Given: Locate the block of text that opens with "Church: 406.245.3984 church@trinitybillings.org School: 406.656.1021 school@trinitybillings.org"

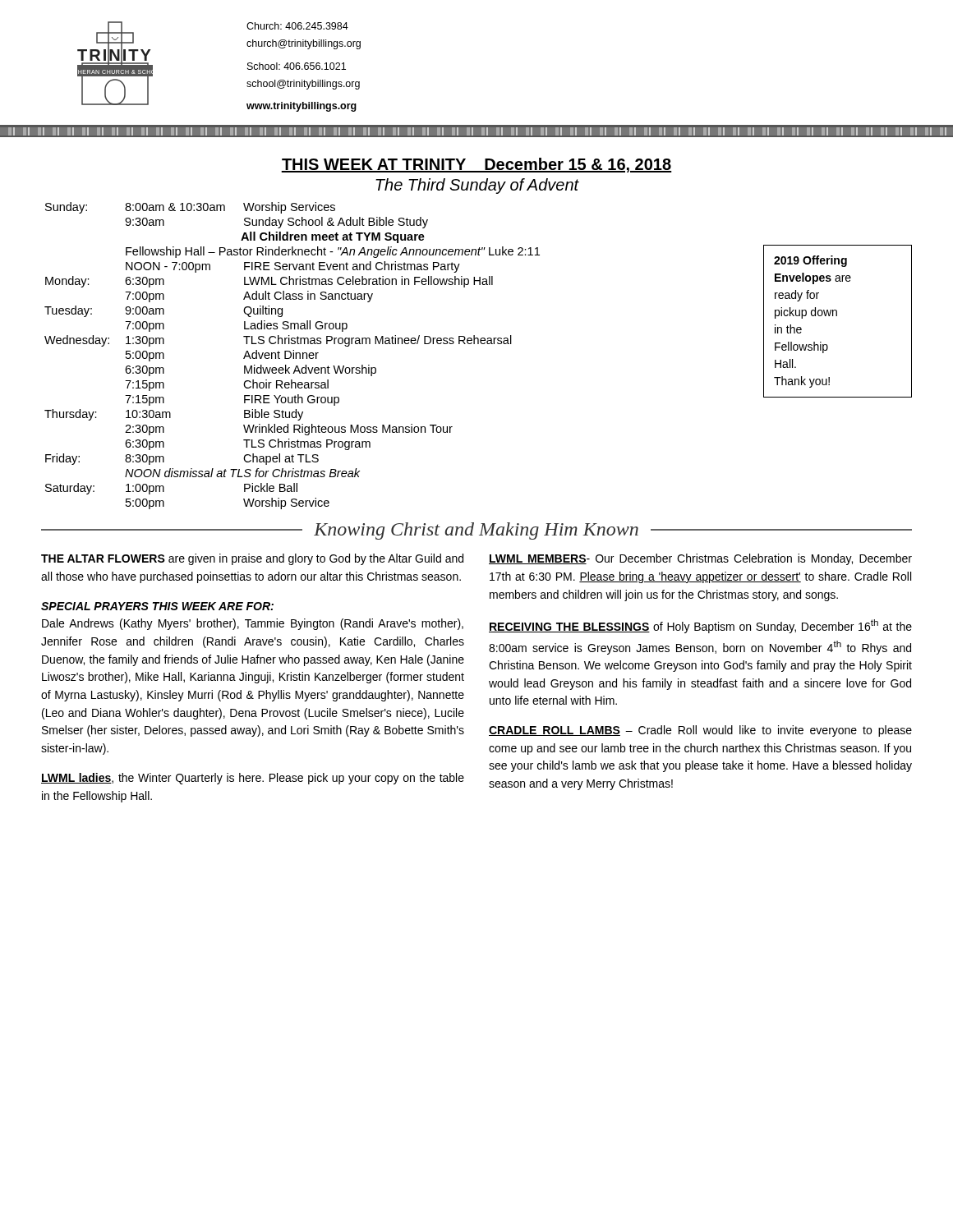Looking at the screenshot, I should (304, 67).
